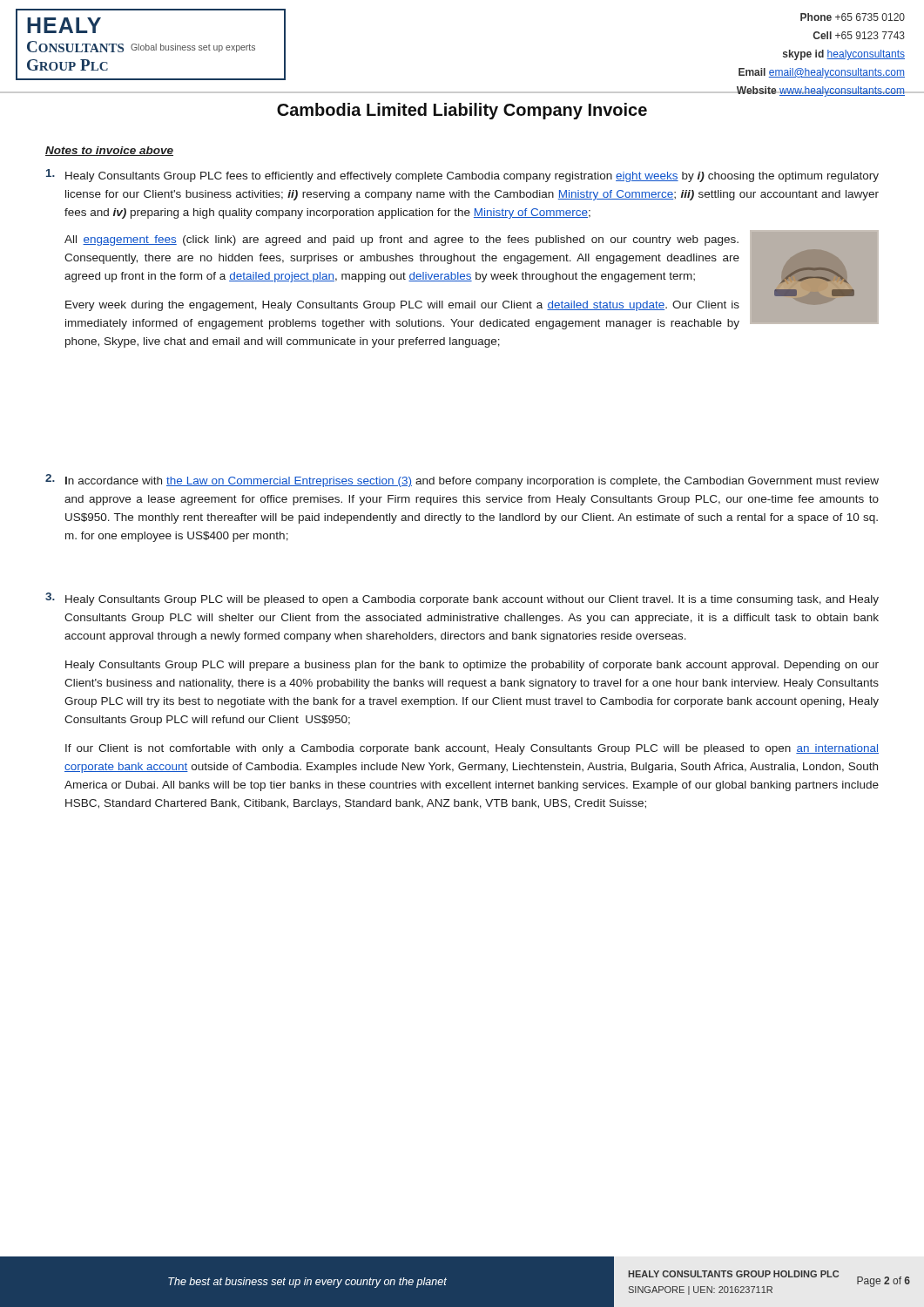Locate the section header

click(x=109, y=150)
